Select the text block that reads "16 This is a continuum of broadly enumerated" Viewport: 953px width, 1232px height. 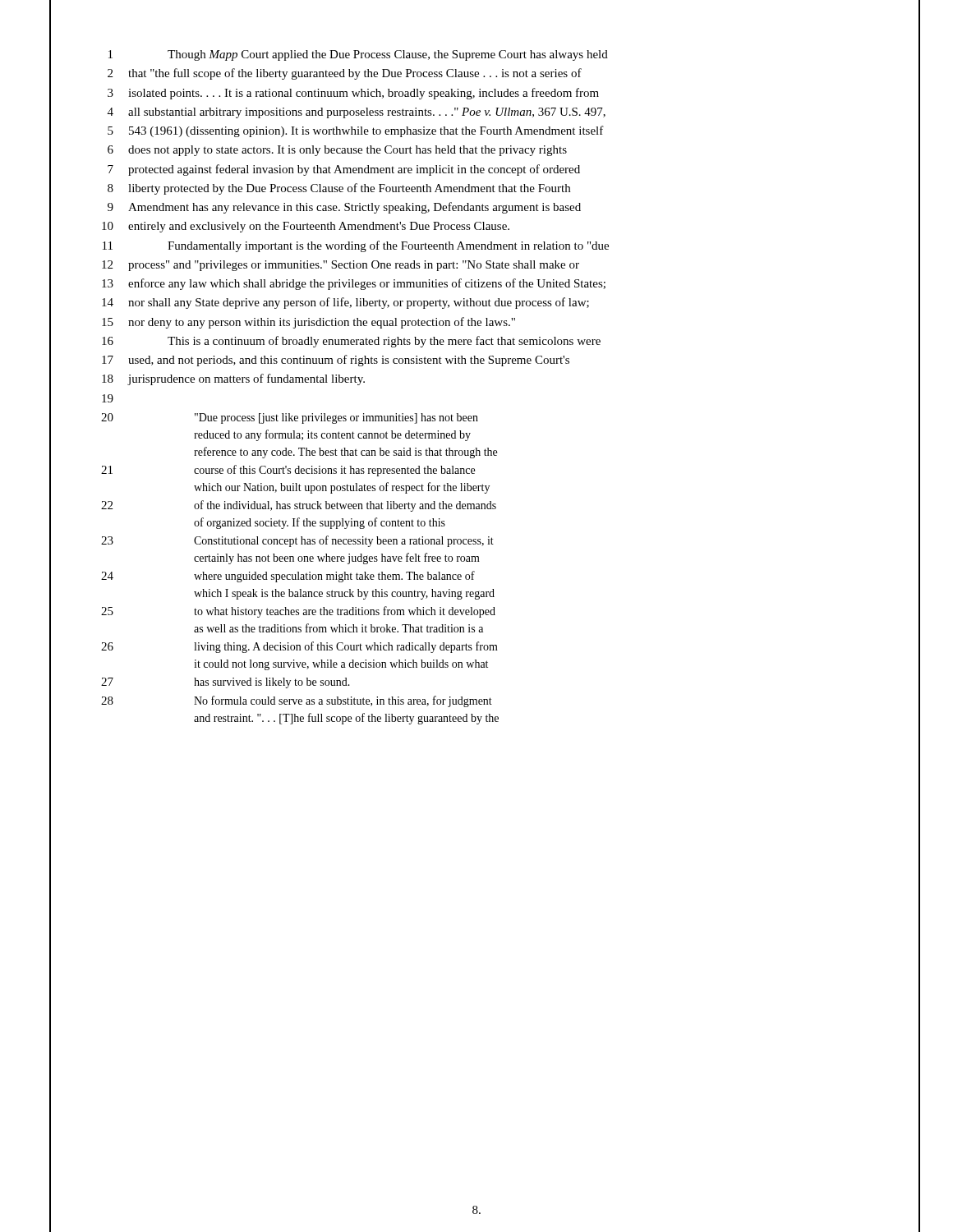click(485, 360)
